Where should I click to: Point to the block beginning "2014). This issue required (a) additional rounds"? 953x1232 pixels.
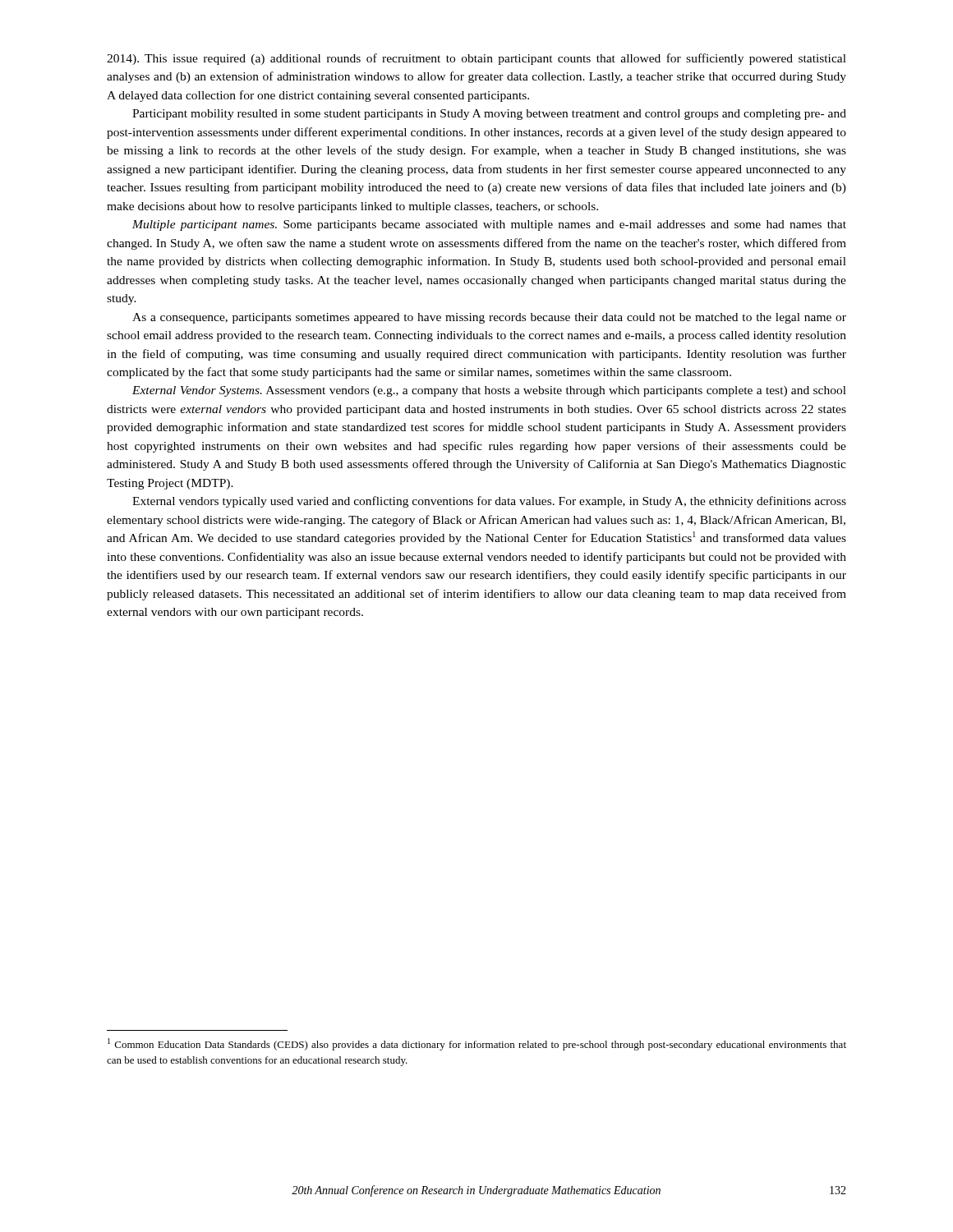476,77
